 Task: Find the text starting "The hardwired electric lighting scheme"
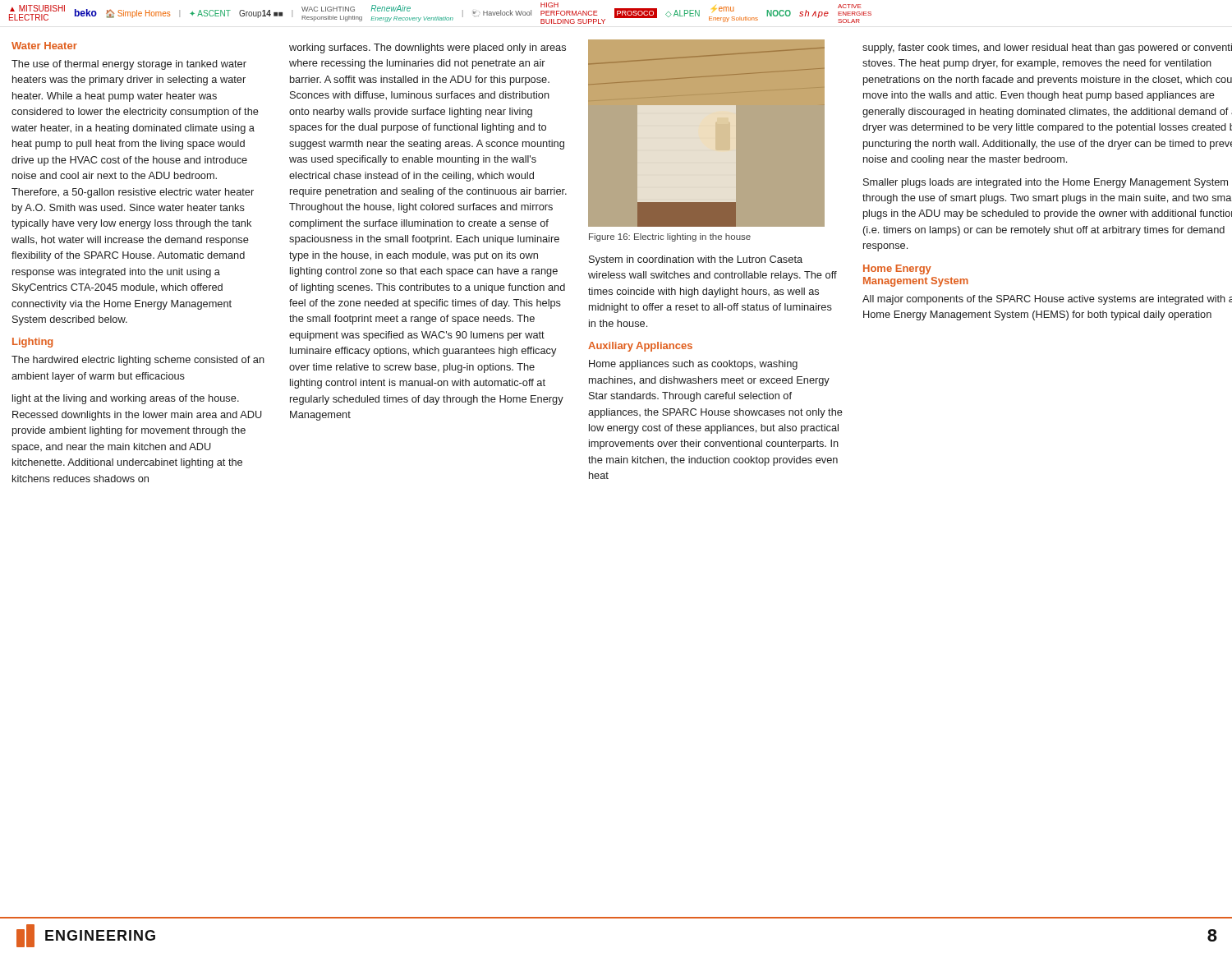(x=138, y=368)
